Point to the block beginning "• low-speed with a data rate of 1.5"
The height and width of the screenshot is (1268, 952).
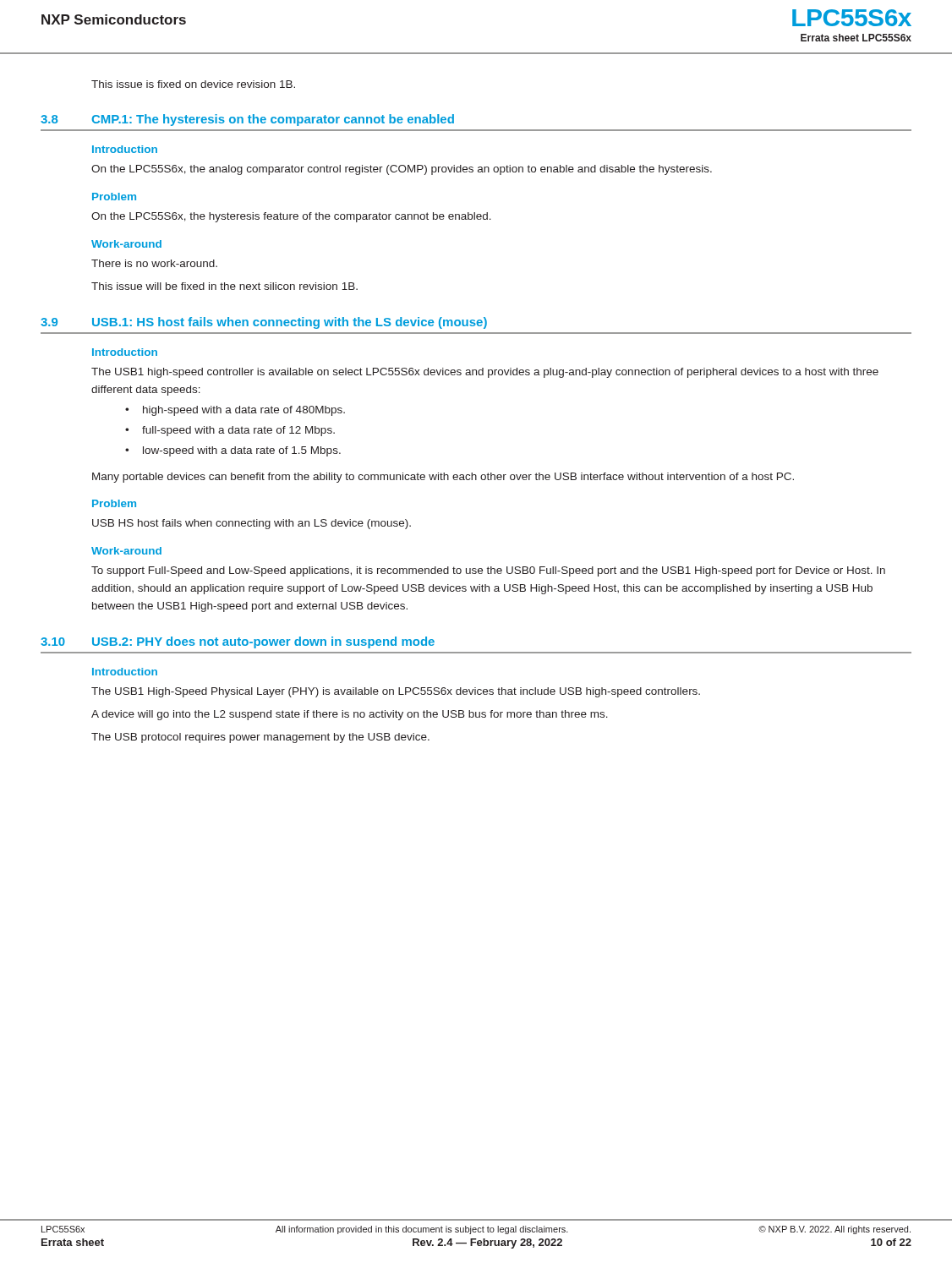click(x=233, y=451)
